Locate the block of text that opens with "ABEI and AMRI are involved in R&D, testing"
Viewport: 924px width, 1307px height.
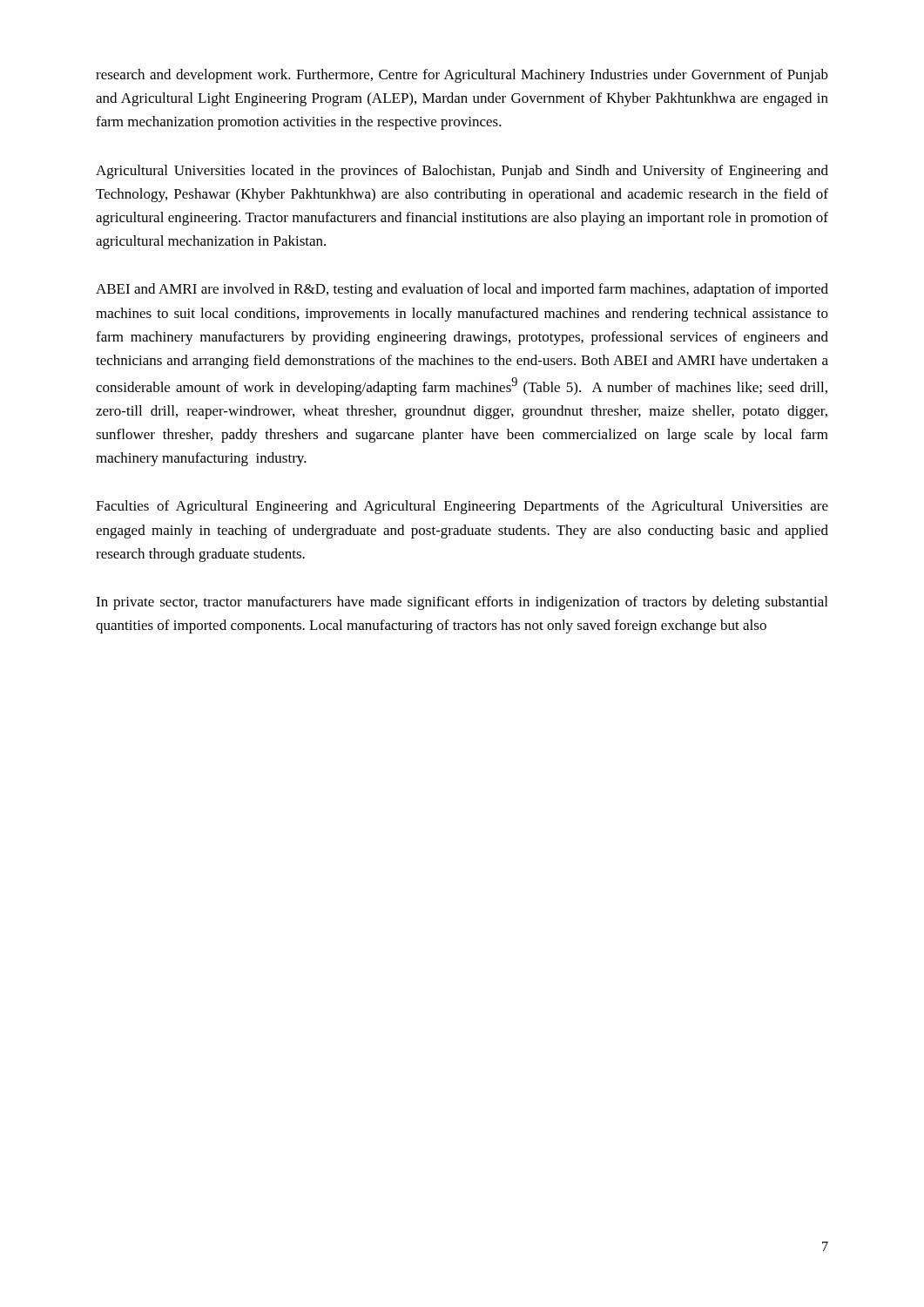click(462, 374)
